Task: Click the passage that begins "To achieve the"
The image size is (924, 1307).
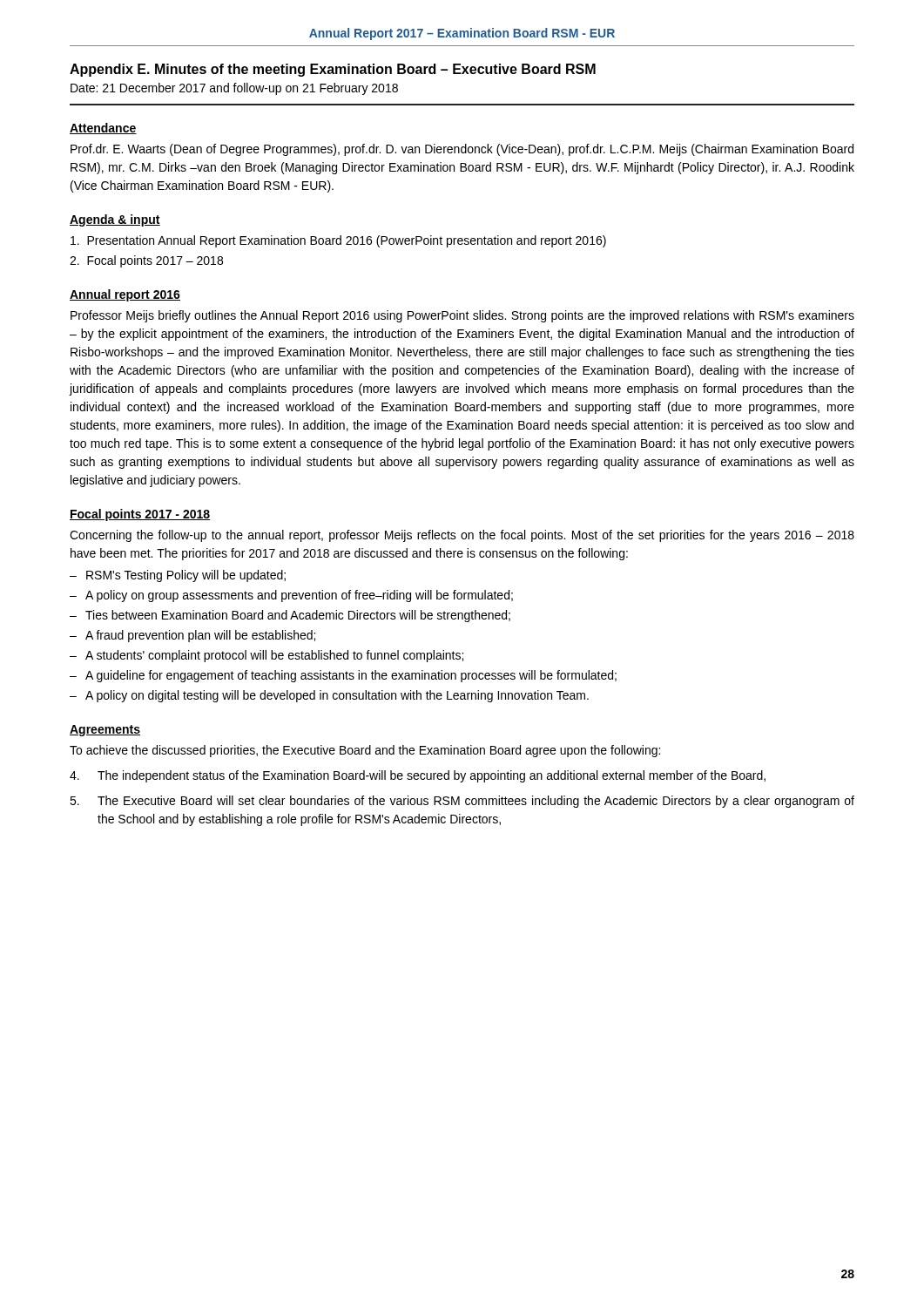Action: point(366,750)
